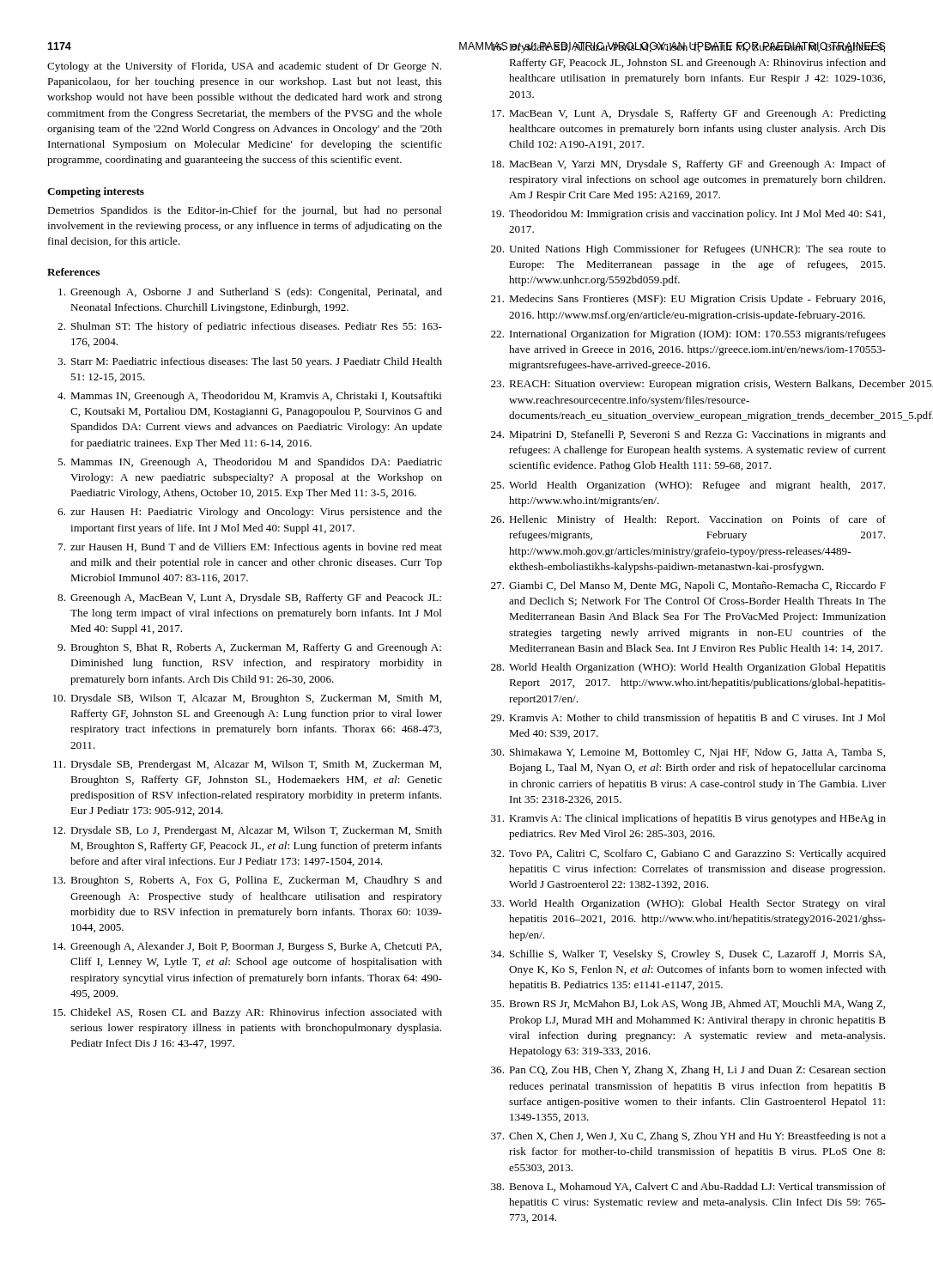Find the passage starting "23. REACH: Situation overview: European migration crisis, Western"

pyautogui.click(x=684, y=400)
